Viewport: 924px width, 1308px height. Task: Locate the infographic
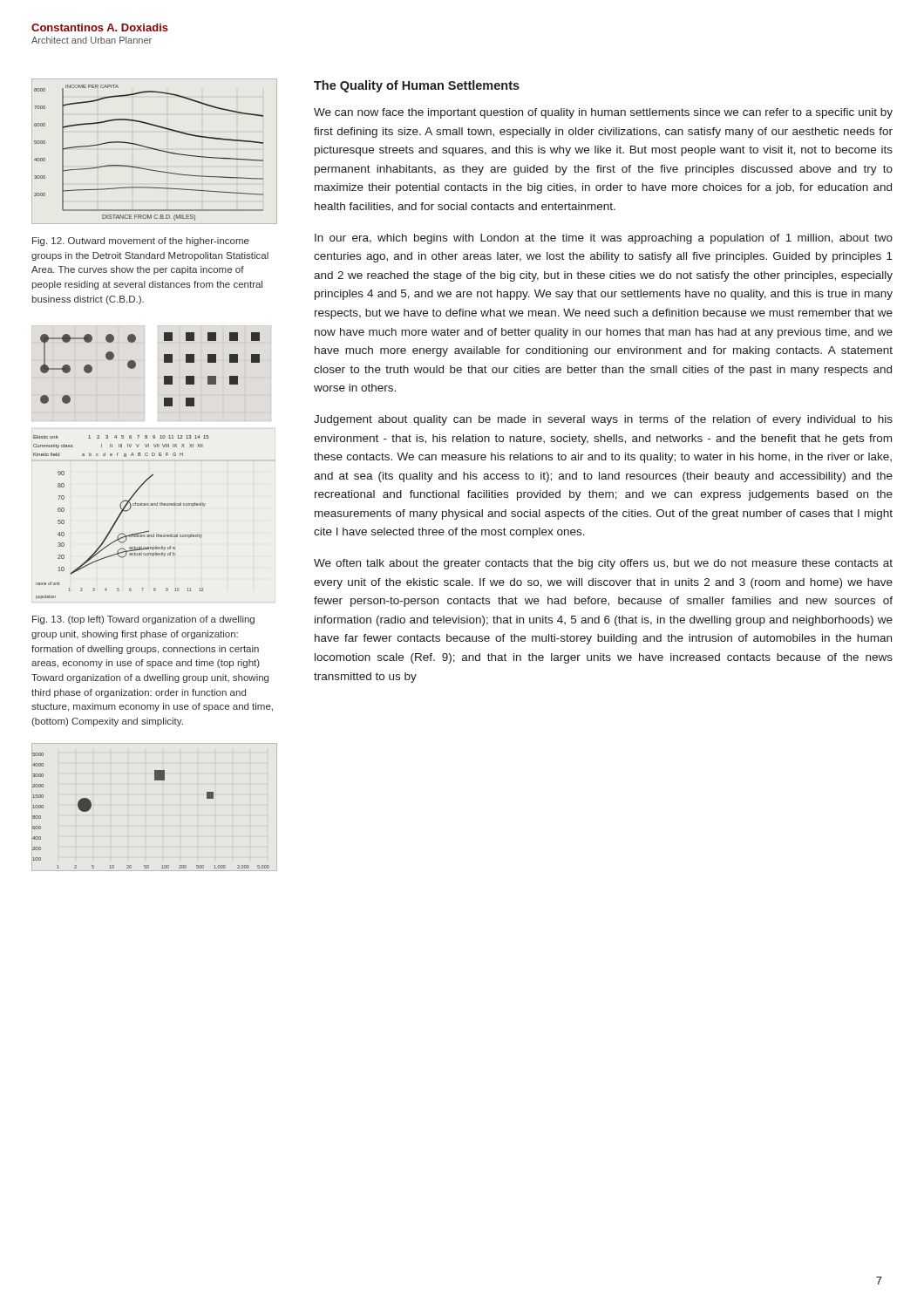click(x=158, y=466)
